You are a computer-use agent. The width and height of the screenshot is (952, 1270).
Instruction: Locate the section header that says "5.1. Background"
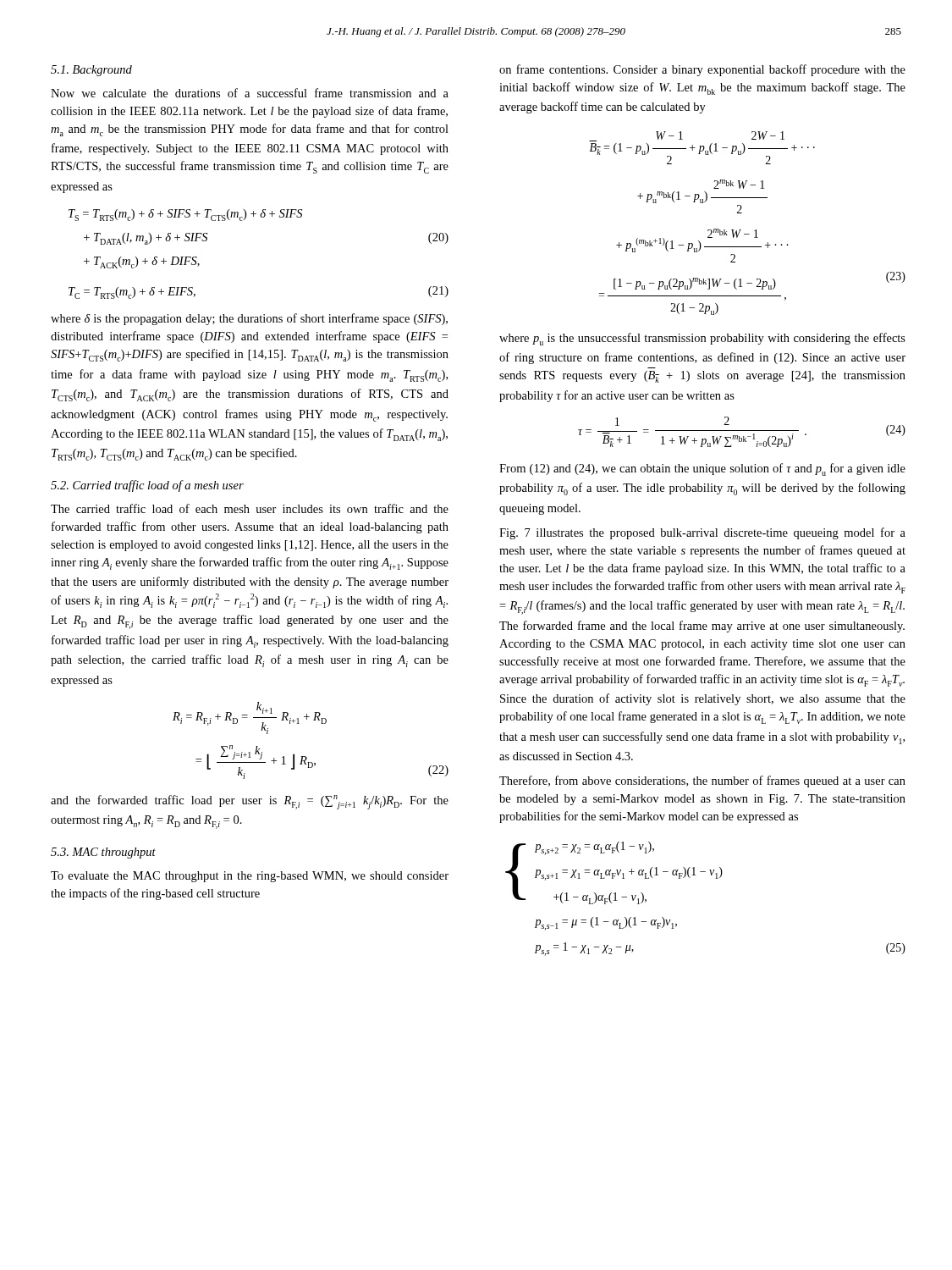[x=91, y=69]
